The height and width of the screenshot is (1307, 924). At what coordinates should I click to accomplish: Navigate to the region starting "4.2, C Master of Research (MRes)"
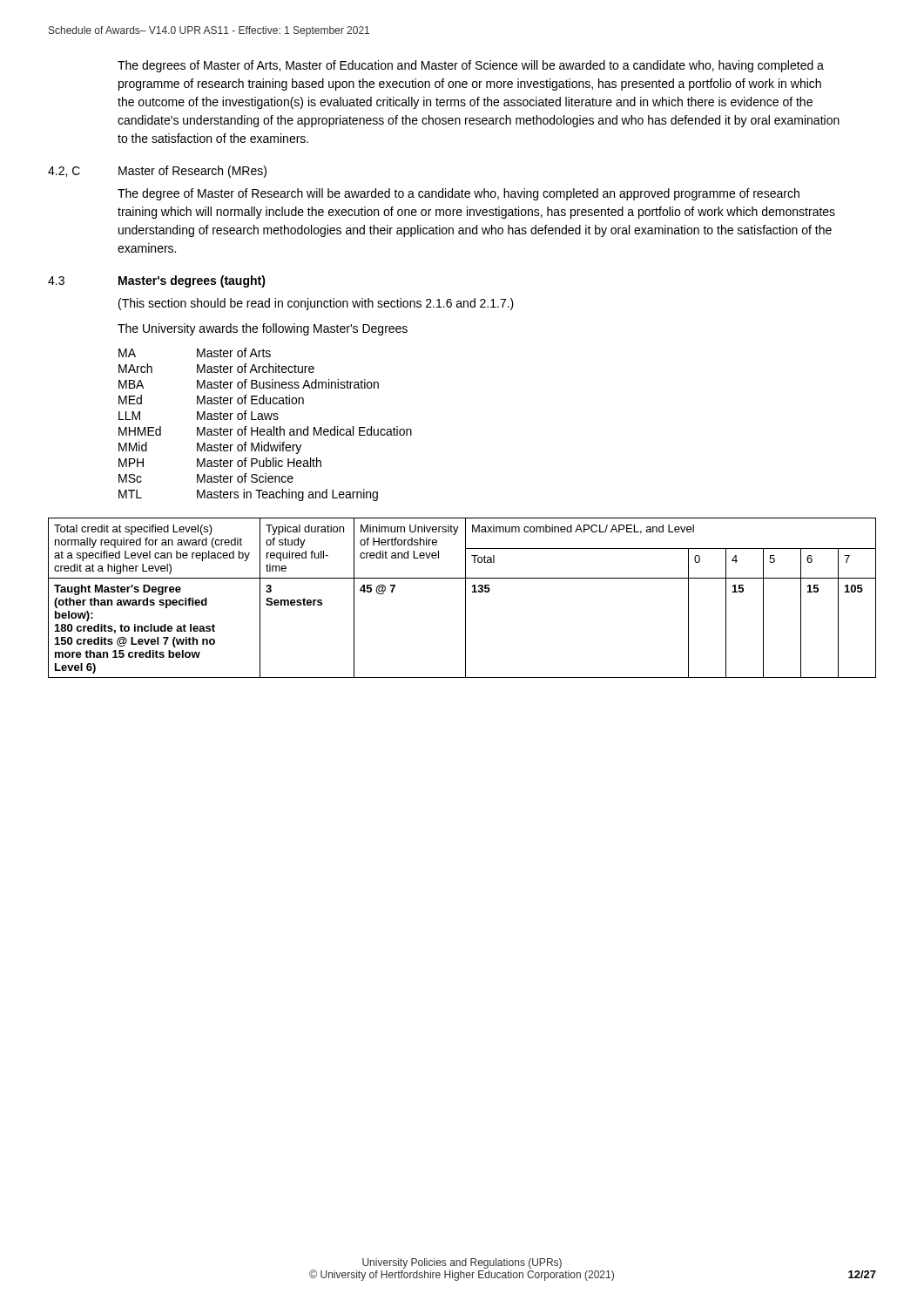[158, 171]
